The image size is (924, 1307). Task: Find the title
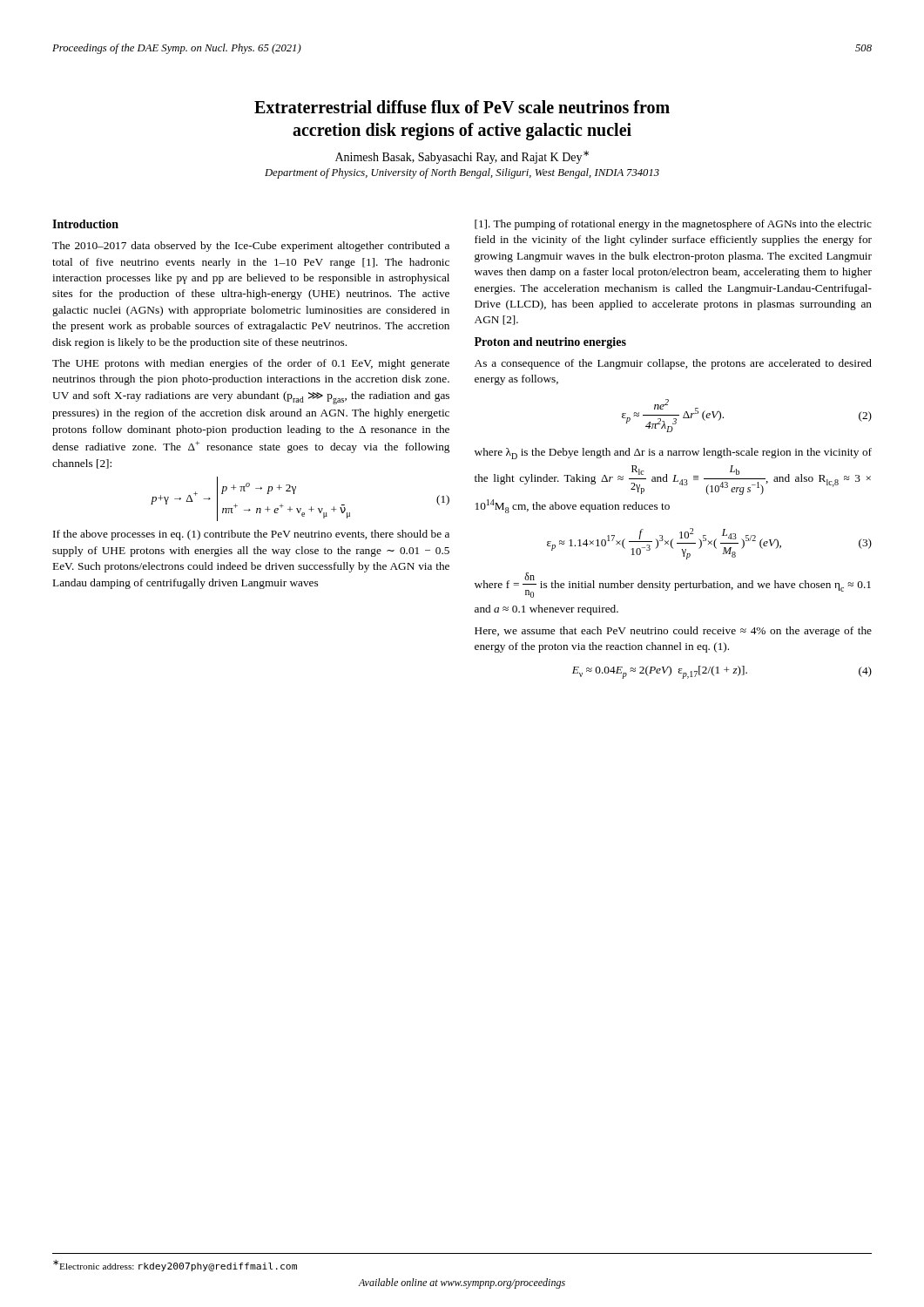pyautogui.click(x=462, y=118)
